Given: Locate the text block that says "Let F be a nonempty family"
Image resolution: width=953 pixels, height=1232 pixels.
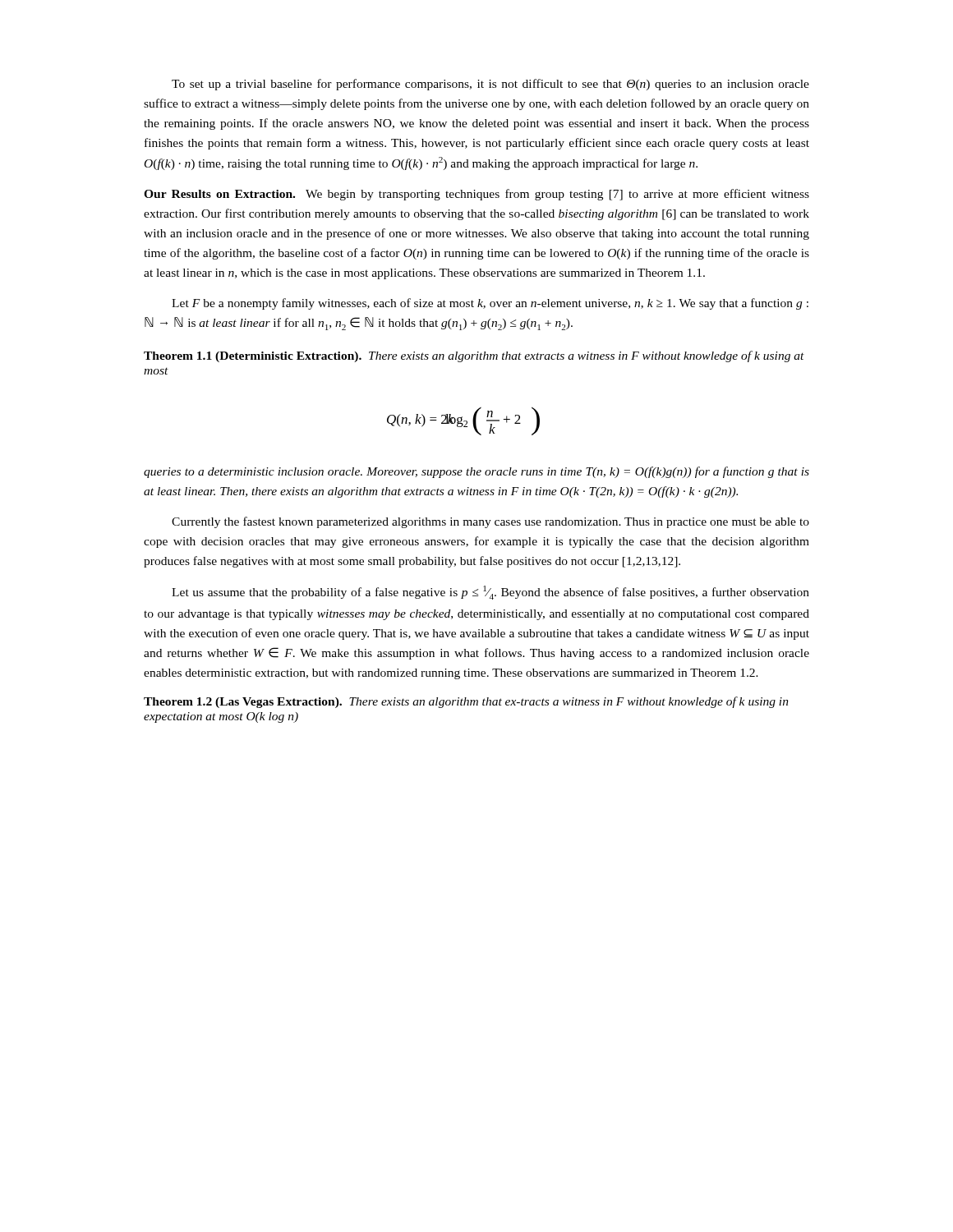Looking at the screenshot, I should (x=476, y=314).
